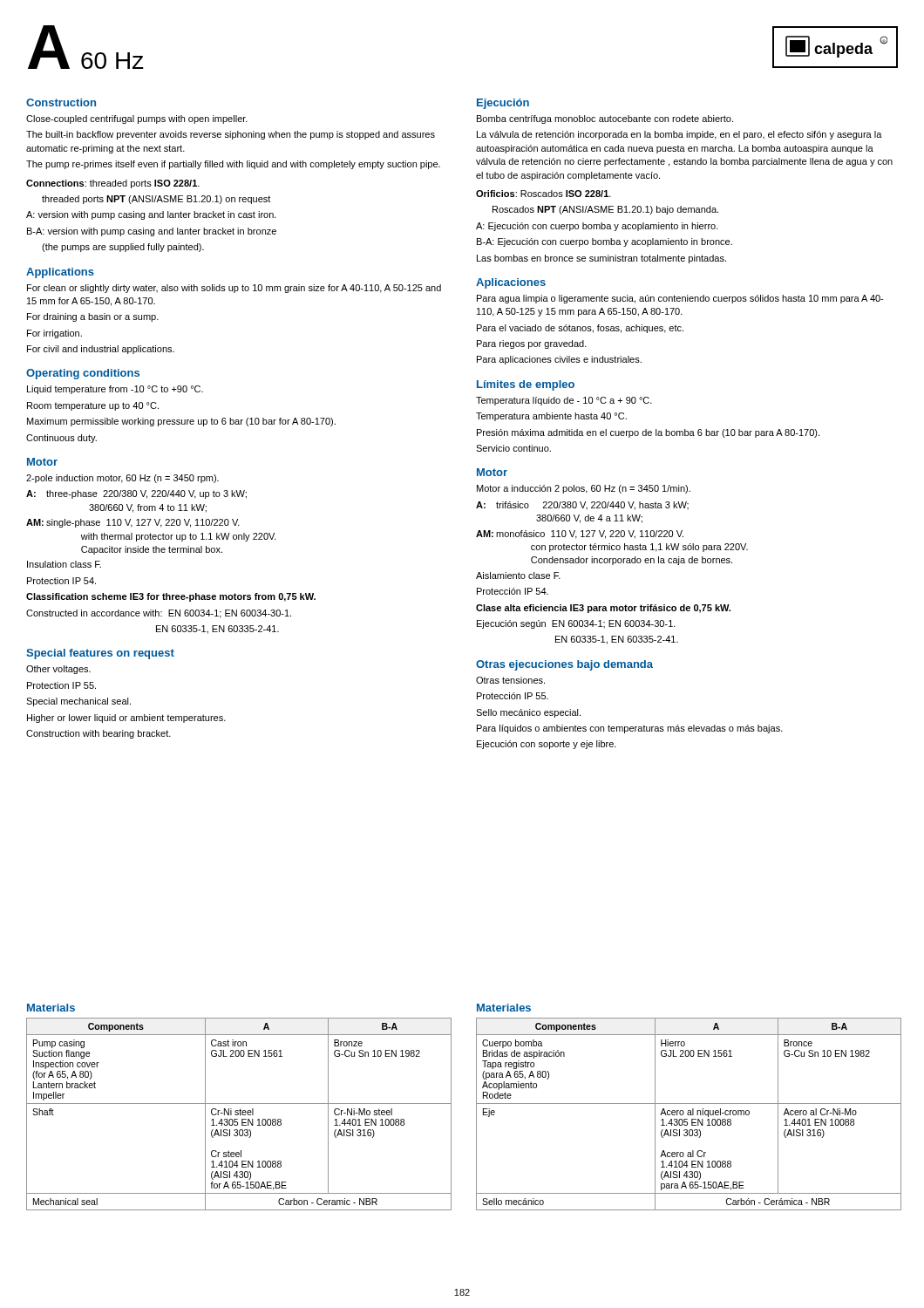
Task: Click on the text starting "2-pole induction motor, 60 Hz"
Action: [122, 479]
